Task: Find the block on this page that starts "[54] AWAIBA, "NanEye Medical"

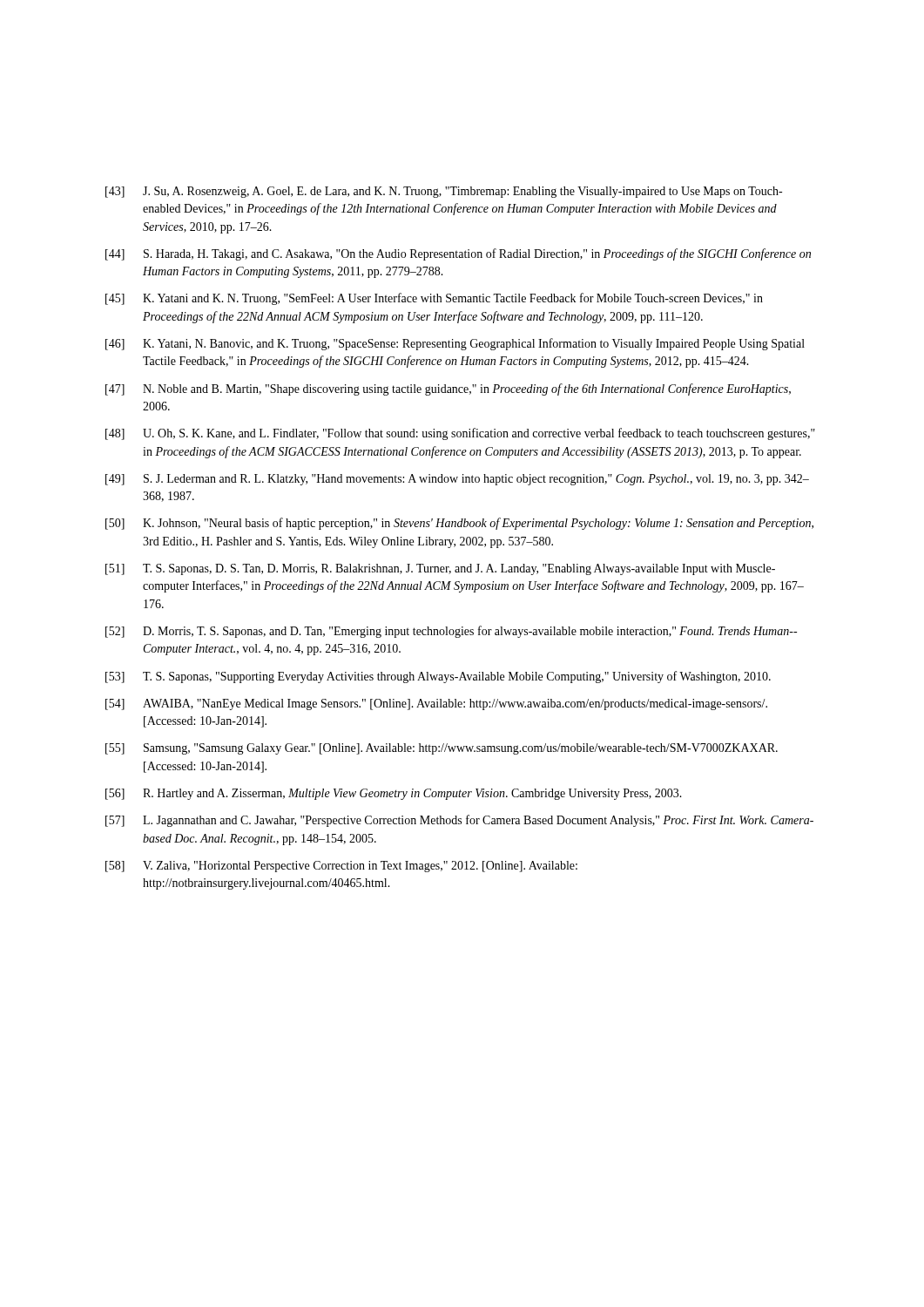Action: (x=462, y=713)
